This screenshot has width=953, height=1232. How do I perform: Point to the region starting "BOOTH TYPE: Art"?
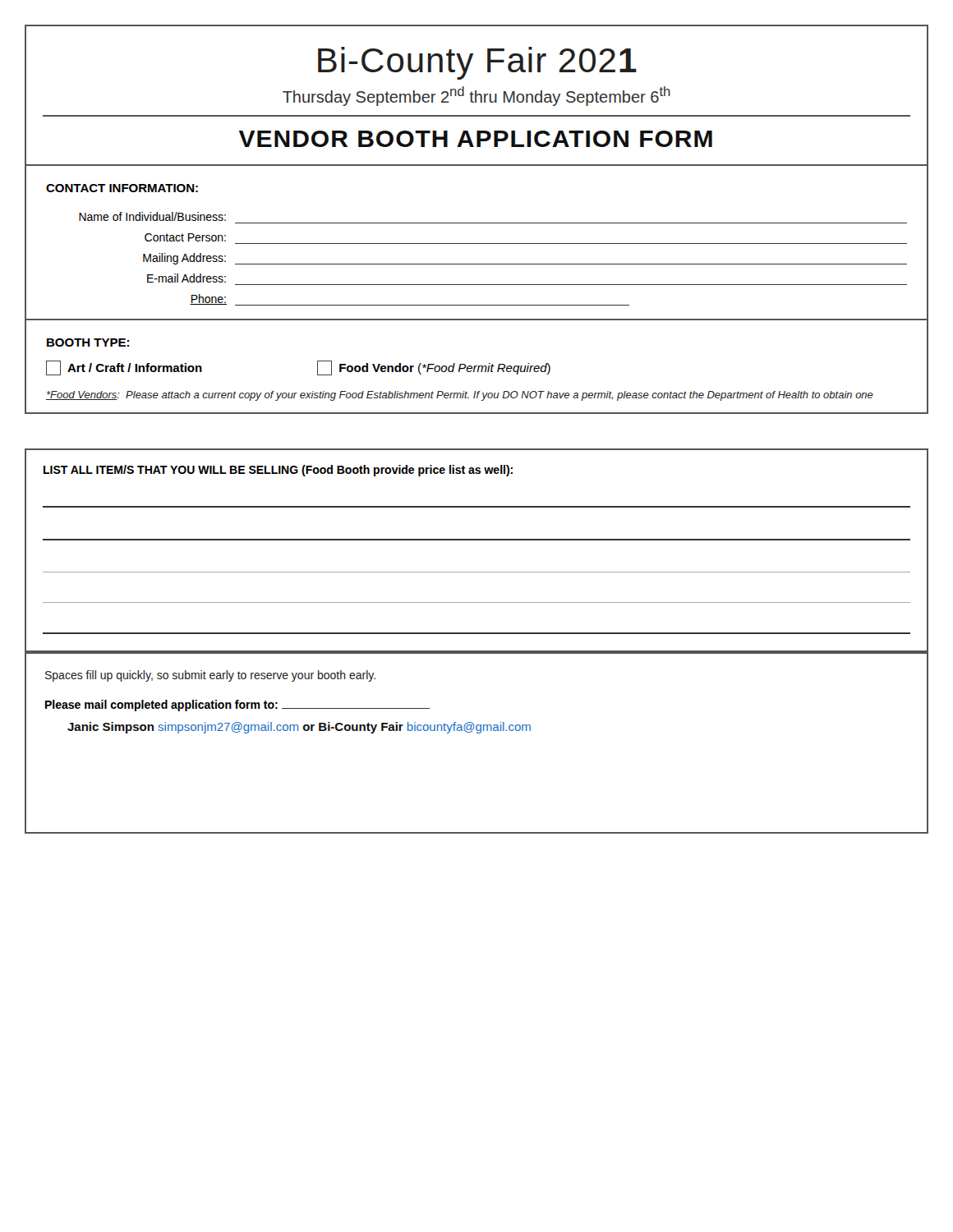pos(476,369)
